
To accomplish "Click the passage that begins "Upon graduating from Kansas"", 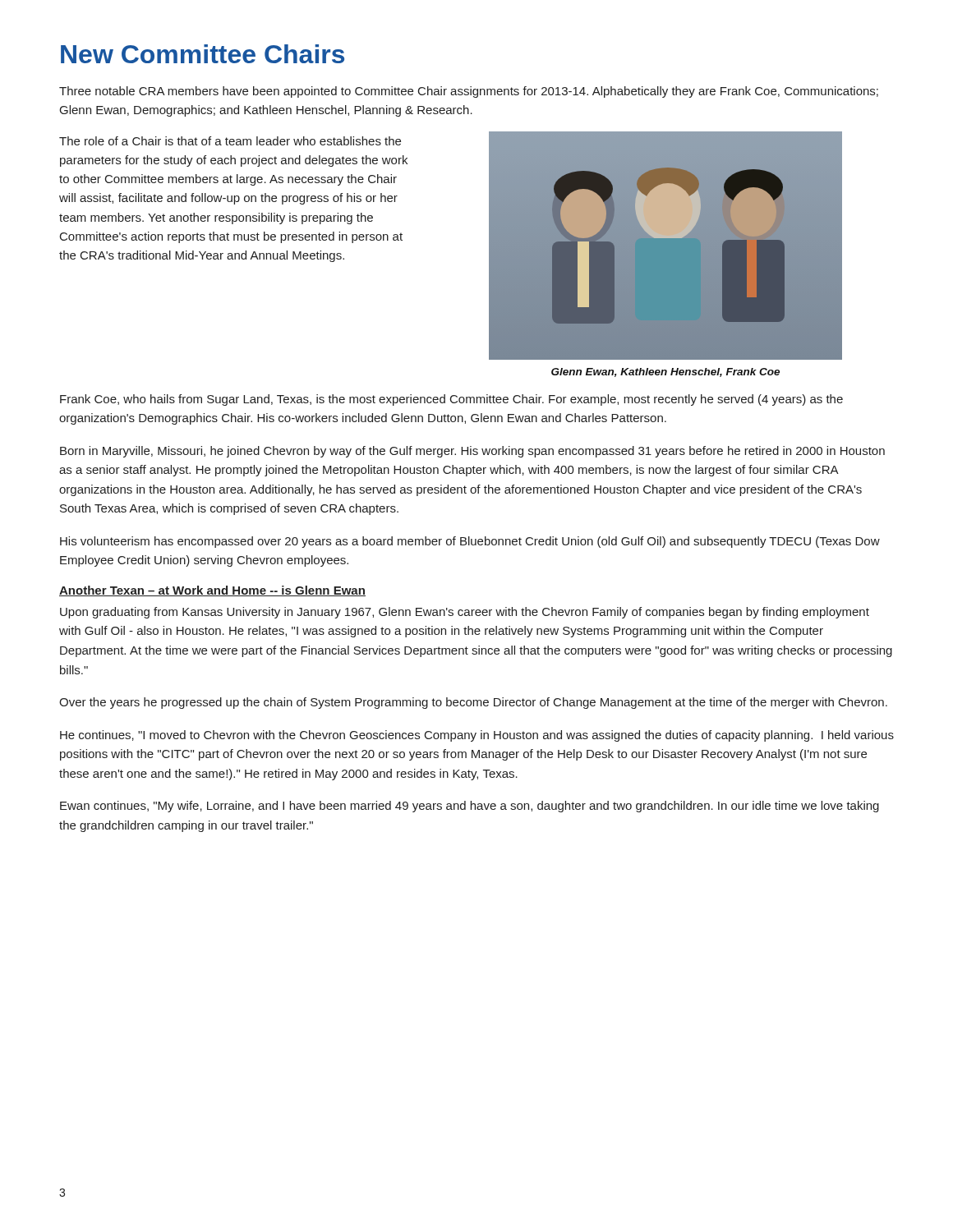I will click(x=476, y=640).
